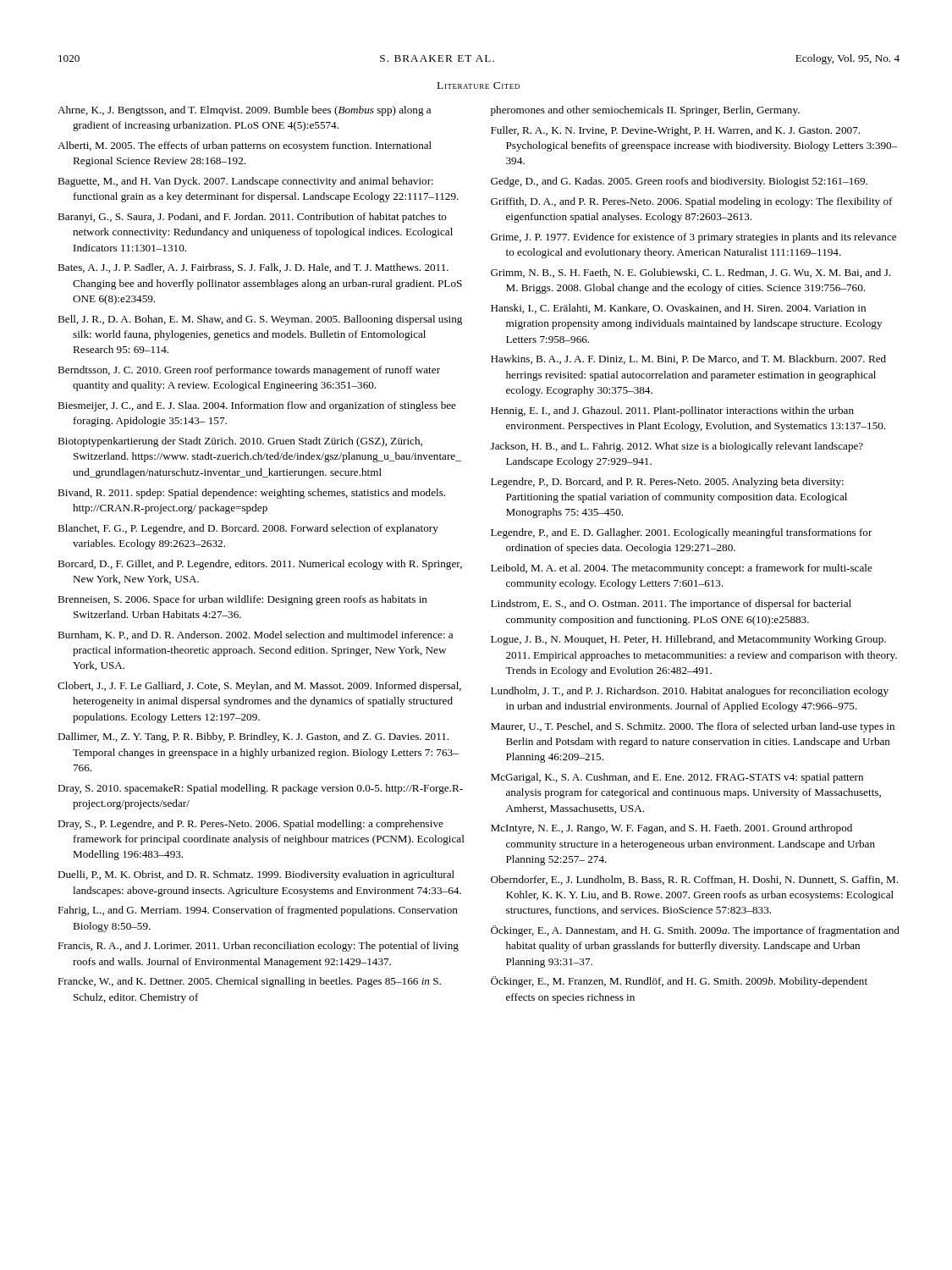Find the list item that says "Maurer, U., T. Peschel, and S. Schmitz. 2000."
The image size is (952, 1270).
click(693, 741)
